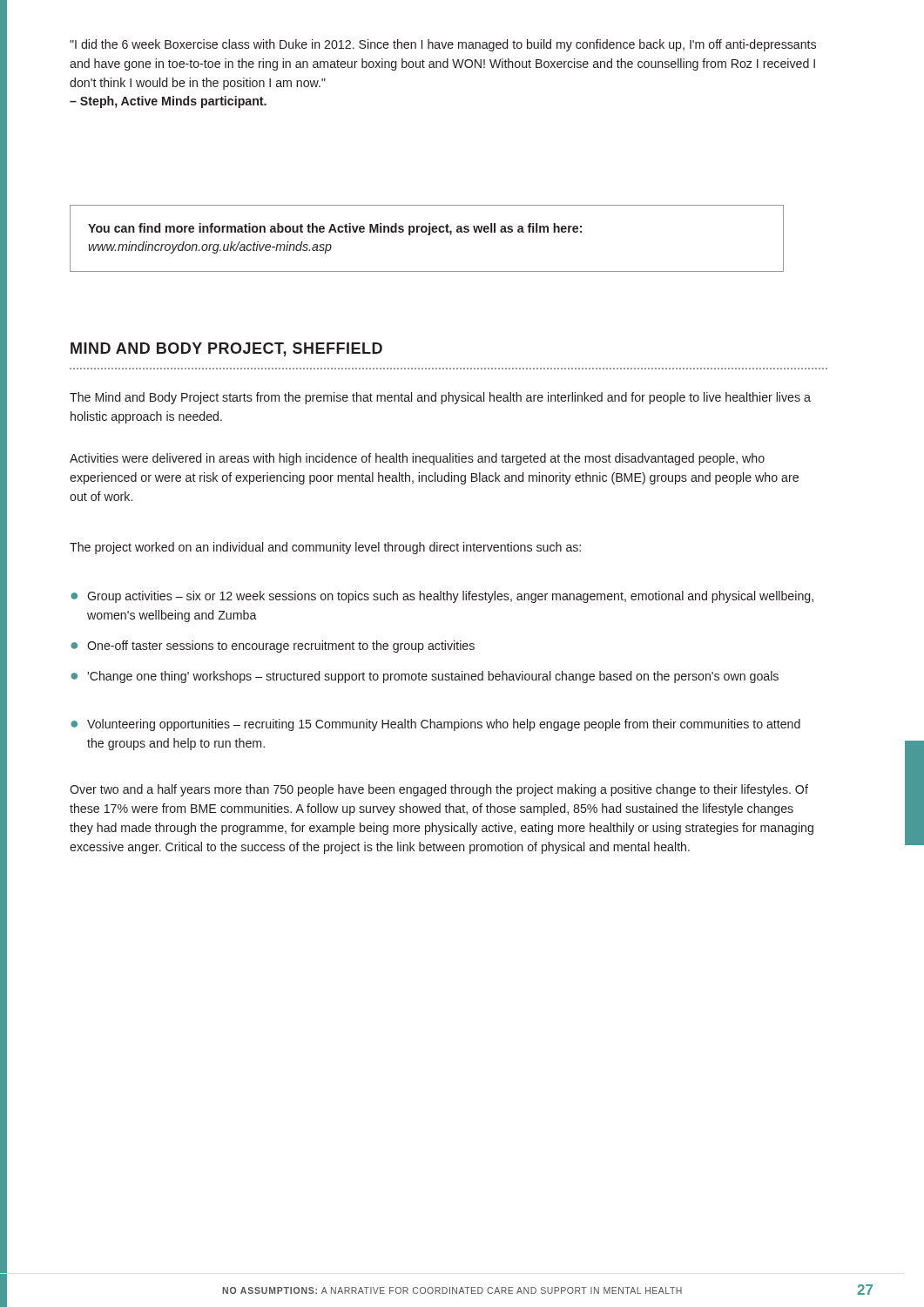This screenshot has height=1307, width=924.
Task: Find the text block containing "The project worked"
Action: pos(326,547)
